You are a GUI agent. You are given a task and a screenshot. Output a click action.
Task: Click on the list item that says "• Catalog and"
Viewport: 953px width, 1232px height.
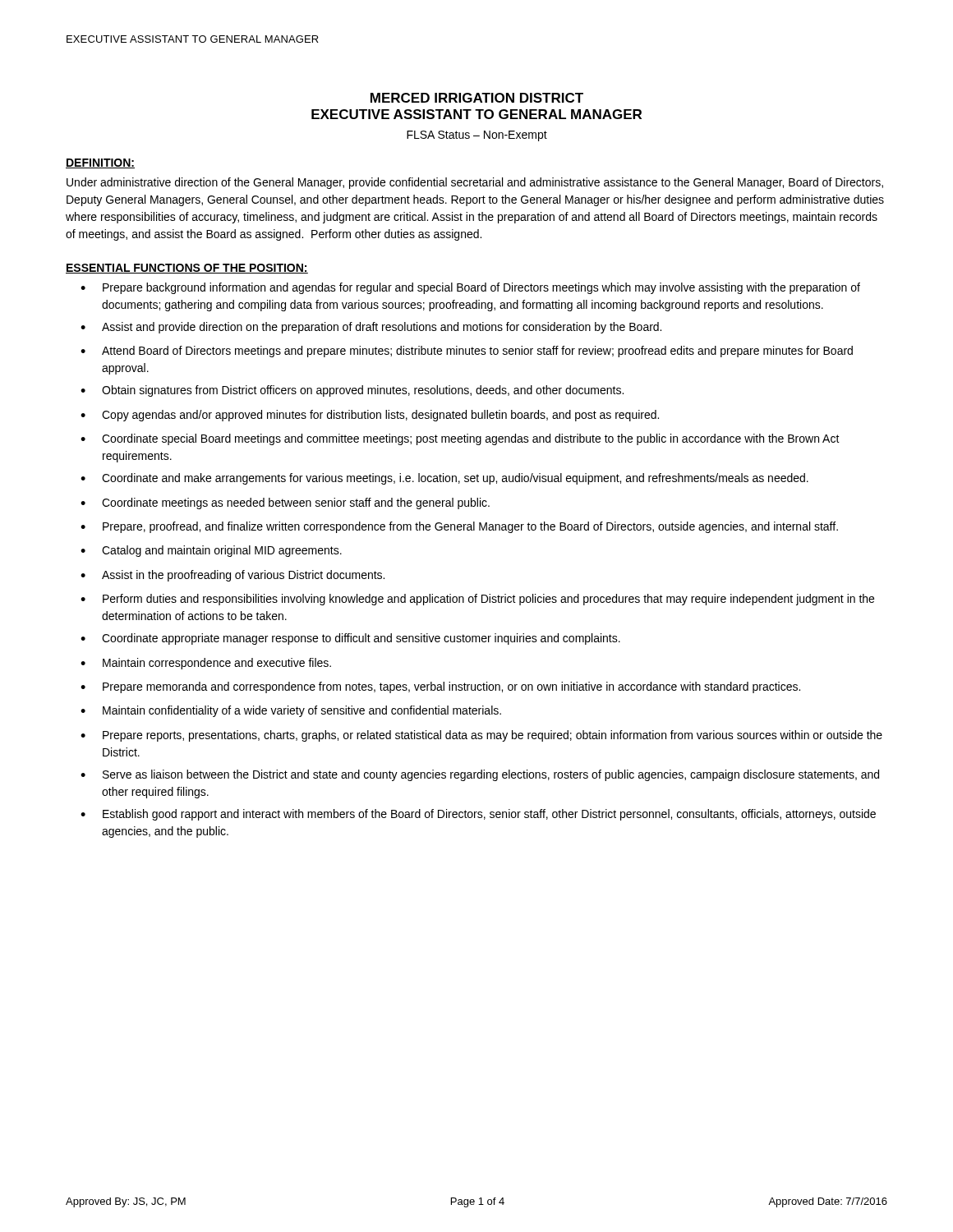(x=211, y=551)
